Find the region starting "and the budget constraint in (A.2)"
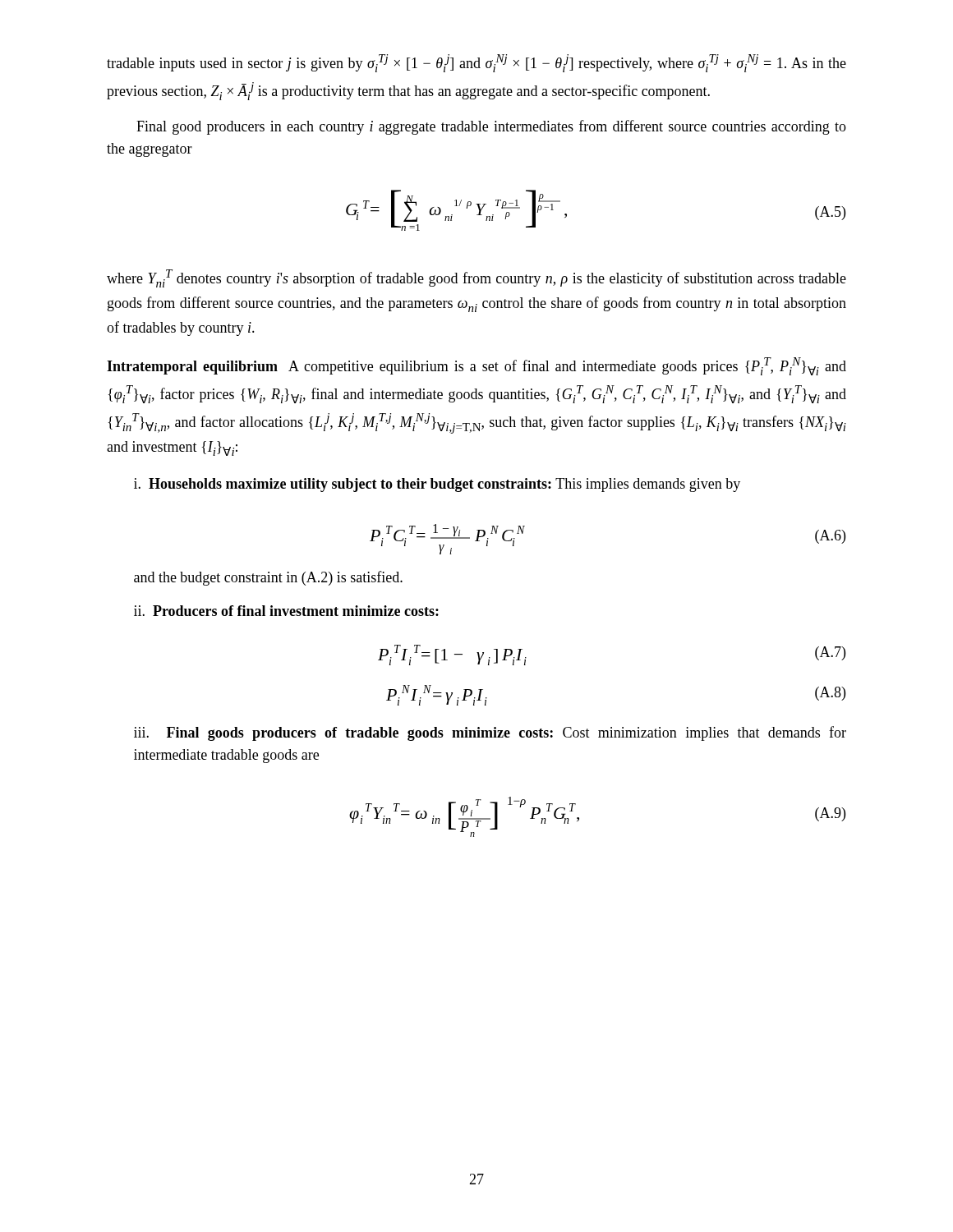Viewport: 953px width, 1232px height. click(268, 577)
